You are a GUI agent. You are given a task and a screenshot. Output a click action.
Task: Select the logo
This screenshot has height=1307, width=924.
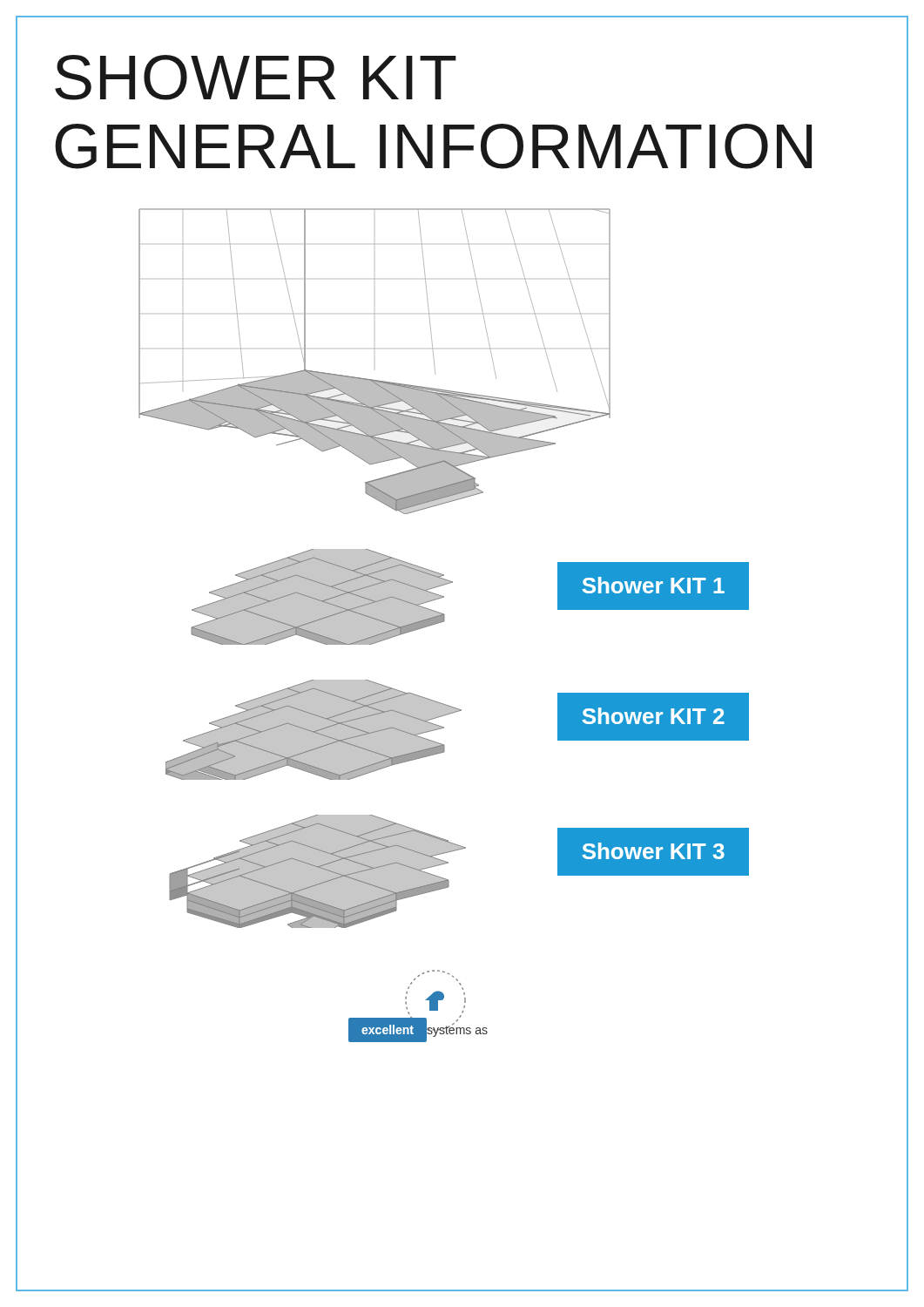pos(435,1011)
